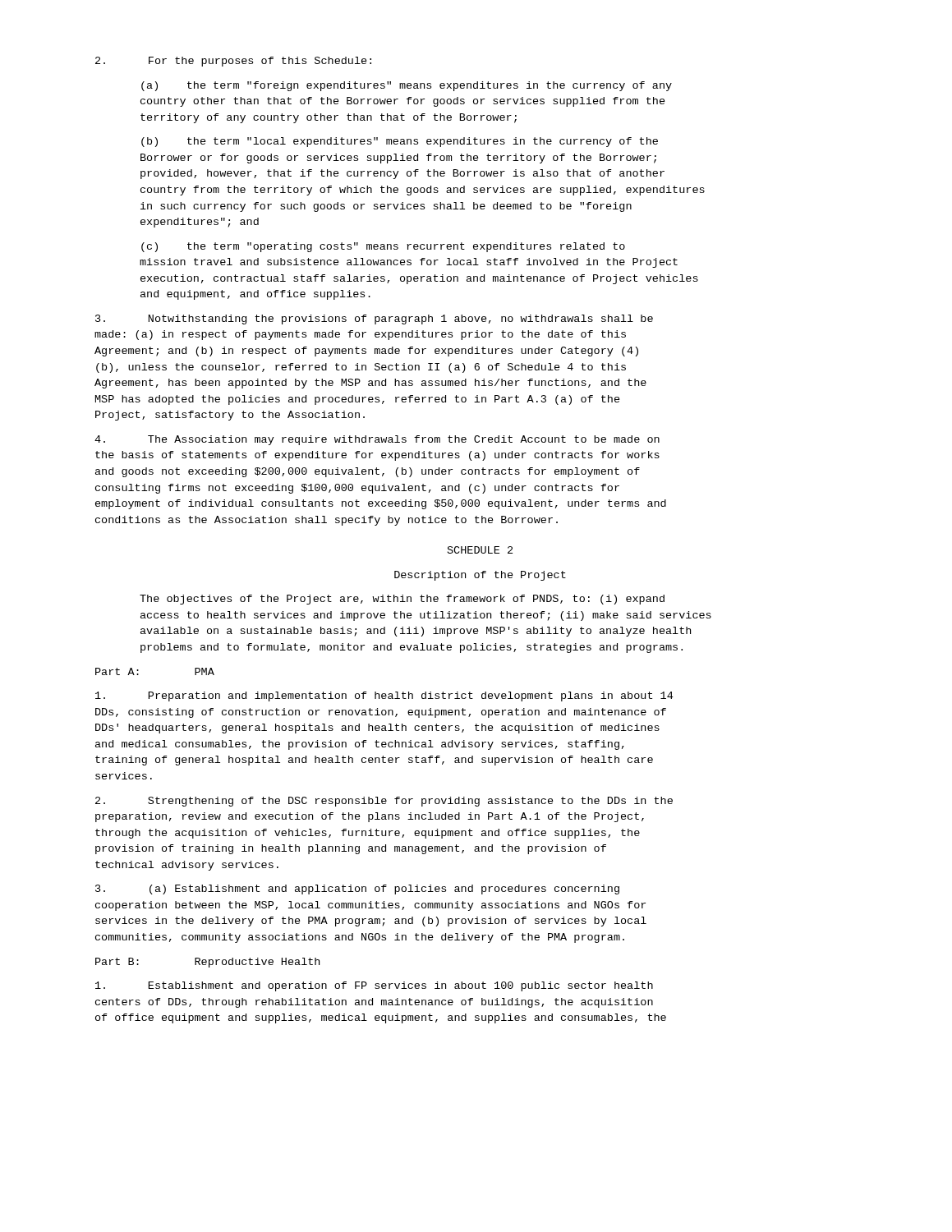This screenshot has width=952, height=1232.
Task: Point to the element starting "Description of the Project"
Action: coord(480,575)
